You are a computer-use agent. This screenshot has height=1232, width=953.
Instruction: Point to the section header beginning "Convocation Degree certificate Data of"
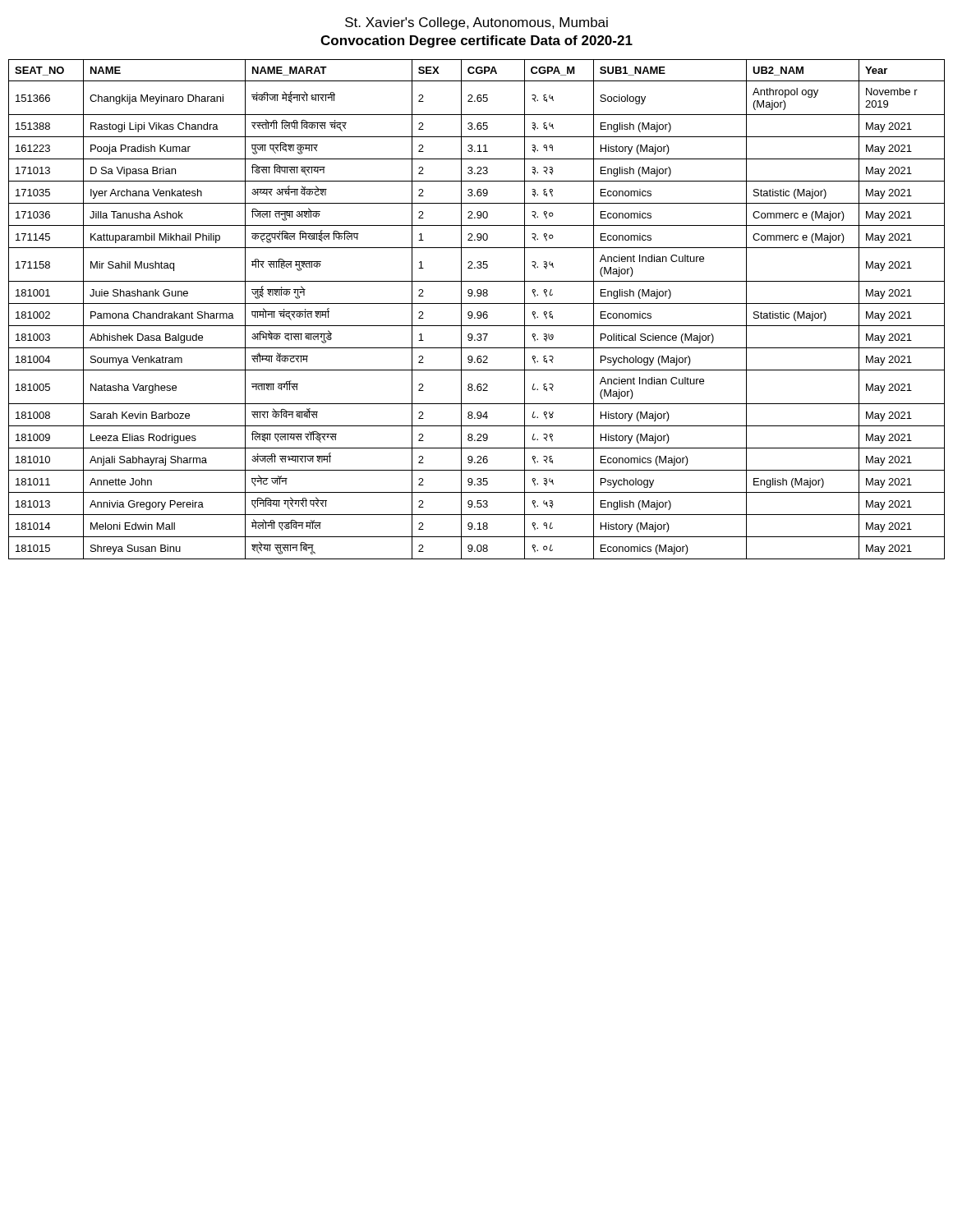click(476, 41)
